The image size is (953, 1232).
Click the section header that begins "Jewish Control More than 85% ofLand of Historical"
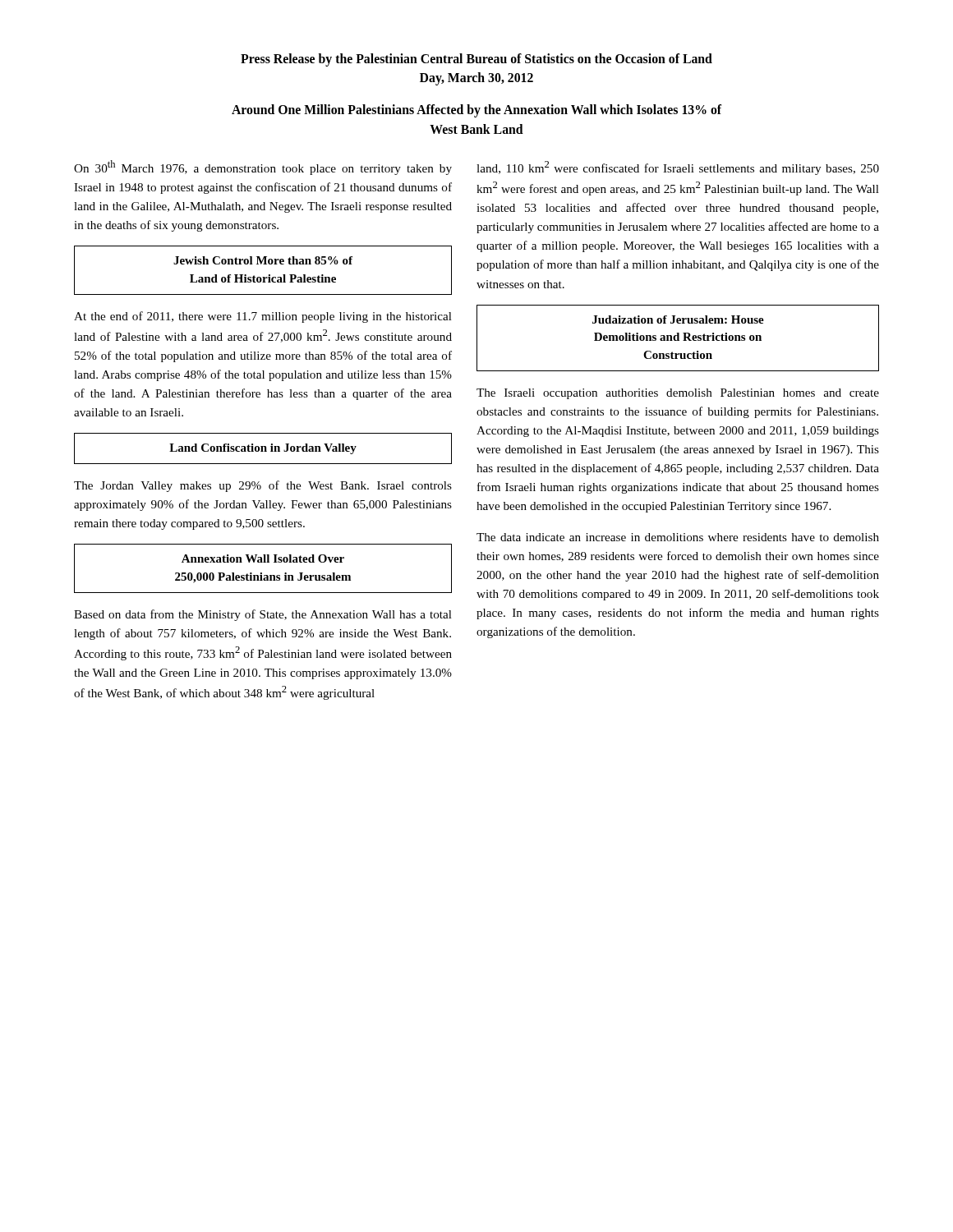(263, 270)
